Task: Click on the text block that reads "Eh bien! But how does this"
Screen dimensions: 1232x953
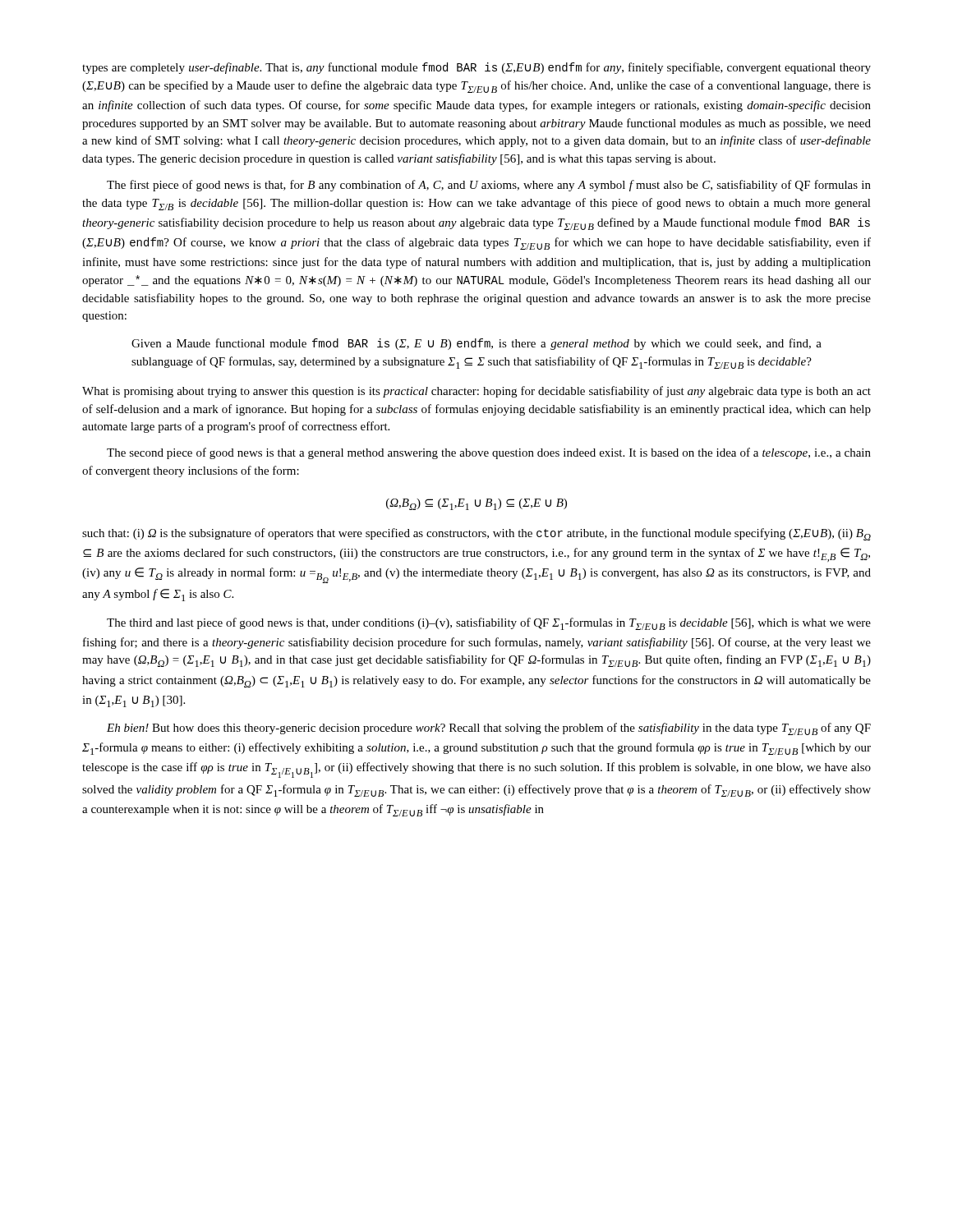Action: pyautogui.click(x=476, y=770)
